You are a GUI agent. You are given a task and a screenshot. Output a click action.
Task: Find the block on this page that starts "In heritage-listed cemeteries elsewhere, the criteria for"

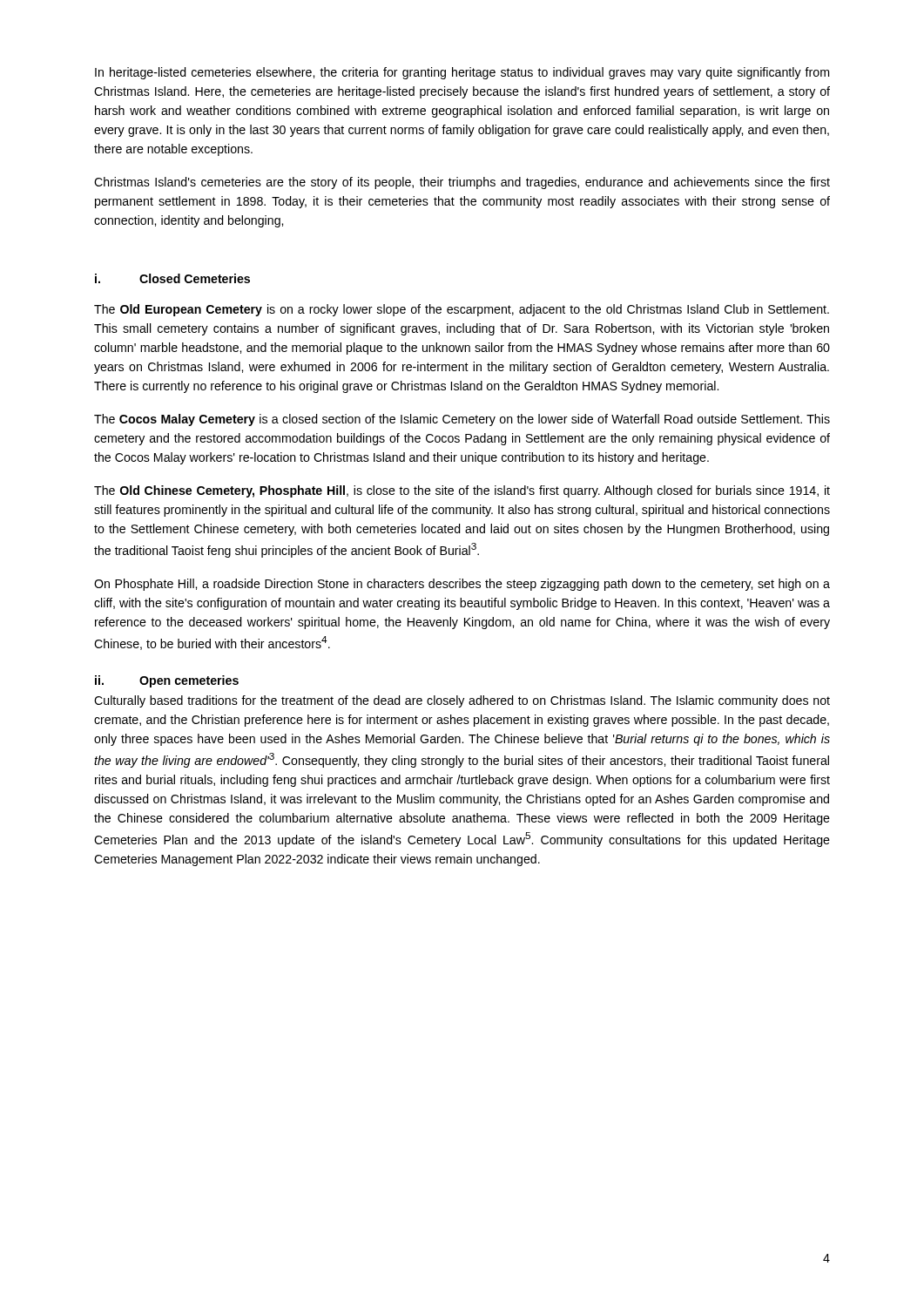462,111
